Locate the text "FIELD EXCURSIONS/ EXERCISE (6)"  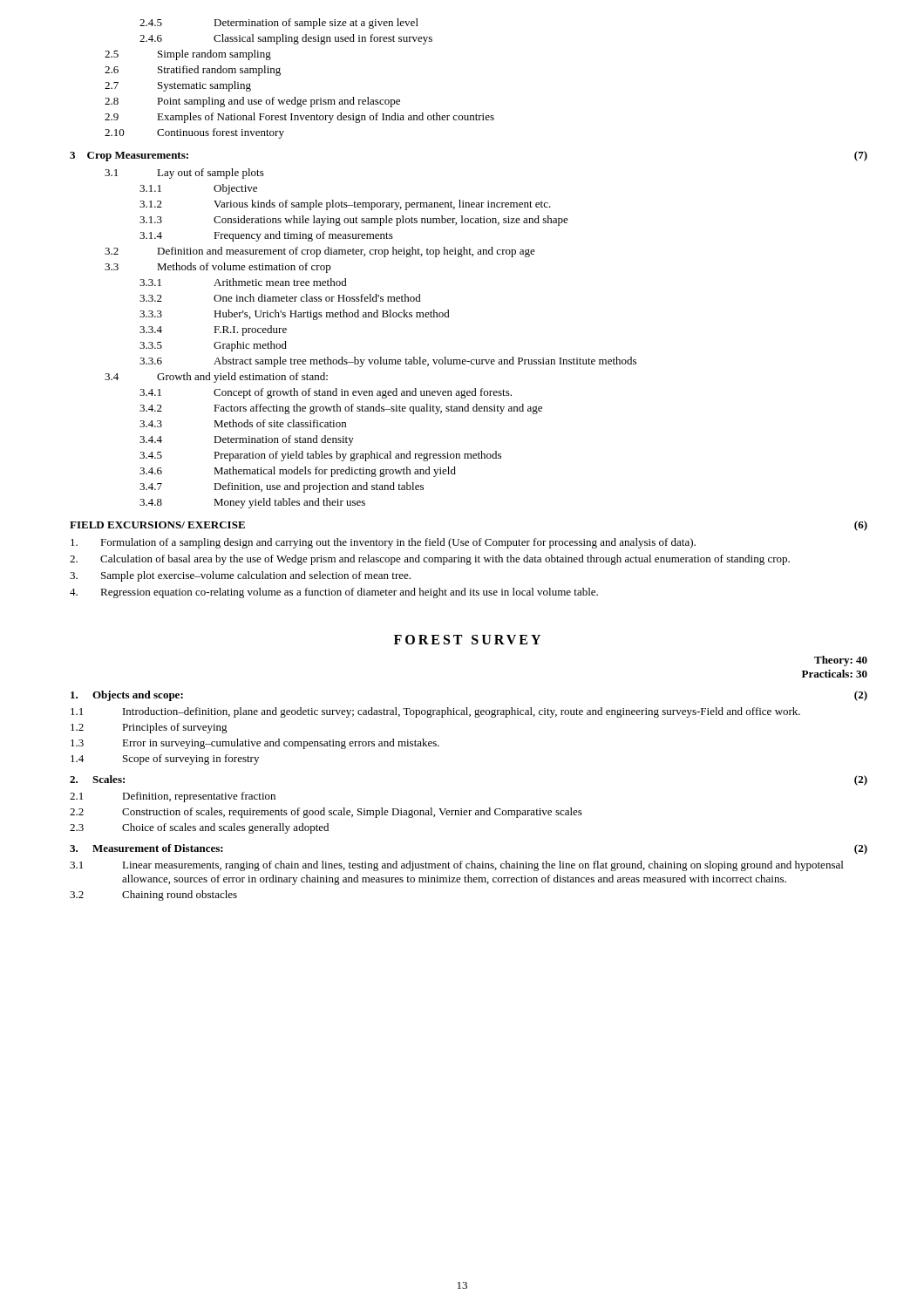pos(156,525)
